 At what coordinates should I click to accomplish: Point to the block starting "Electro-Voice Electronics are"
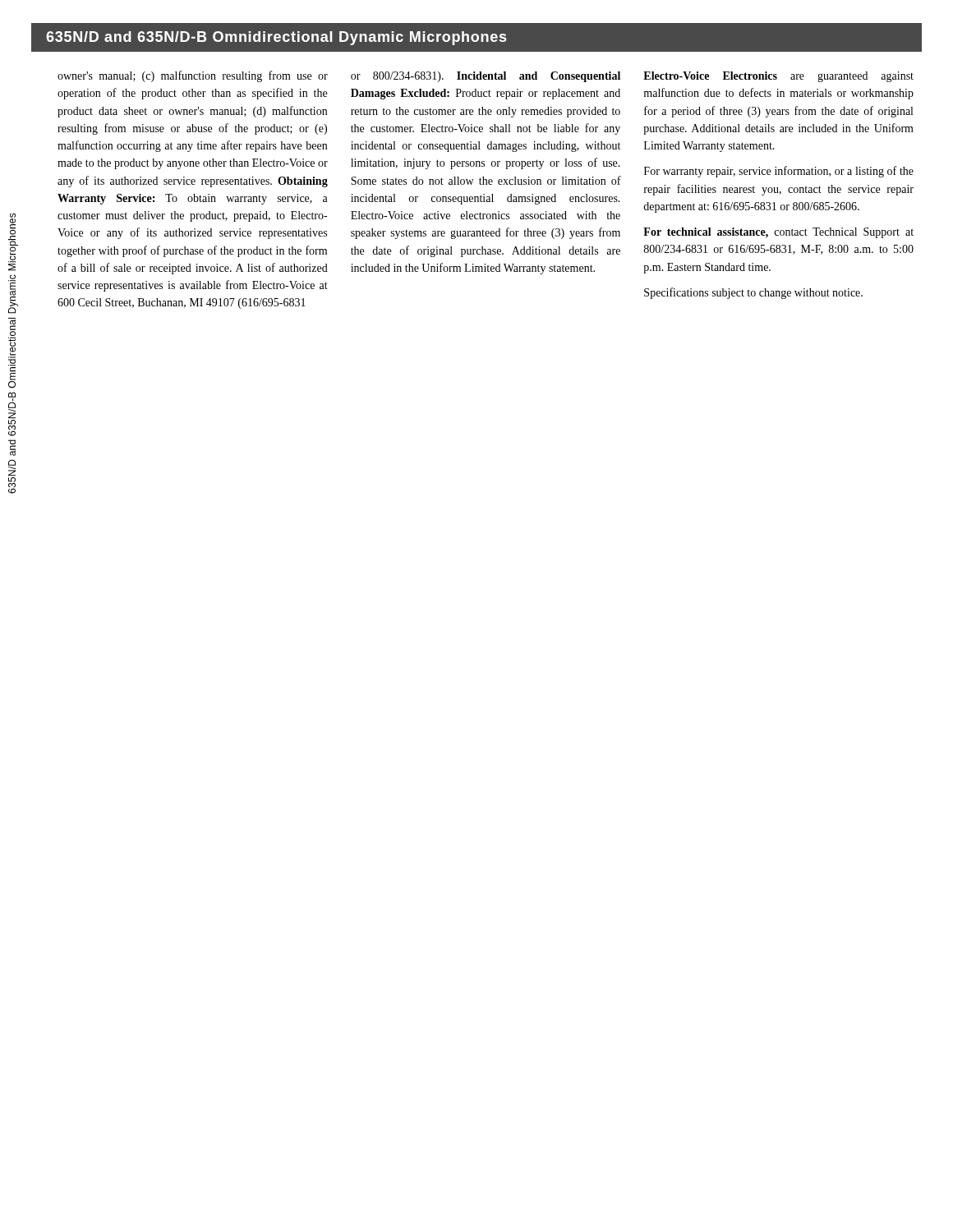[779, 184]
